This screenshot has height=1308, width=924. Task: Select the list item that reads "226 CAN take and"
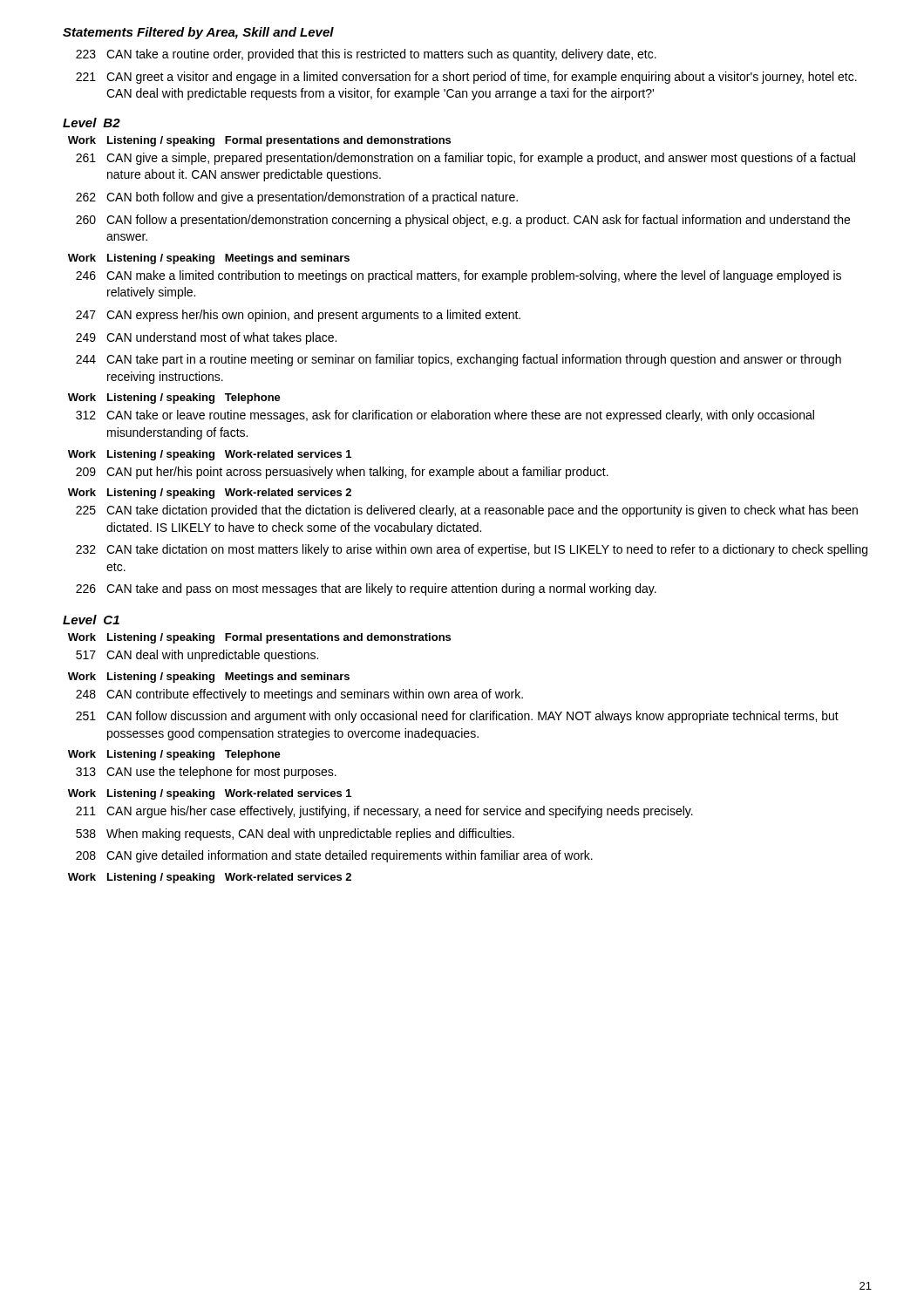467,590
